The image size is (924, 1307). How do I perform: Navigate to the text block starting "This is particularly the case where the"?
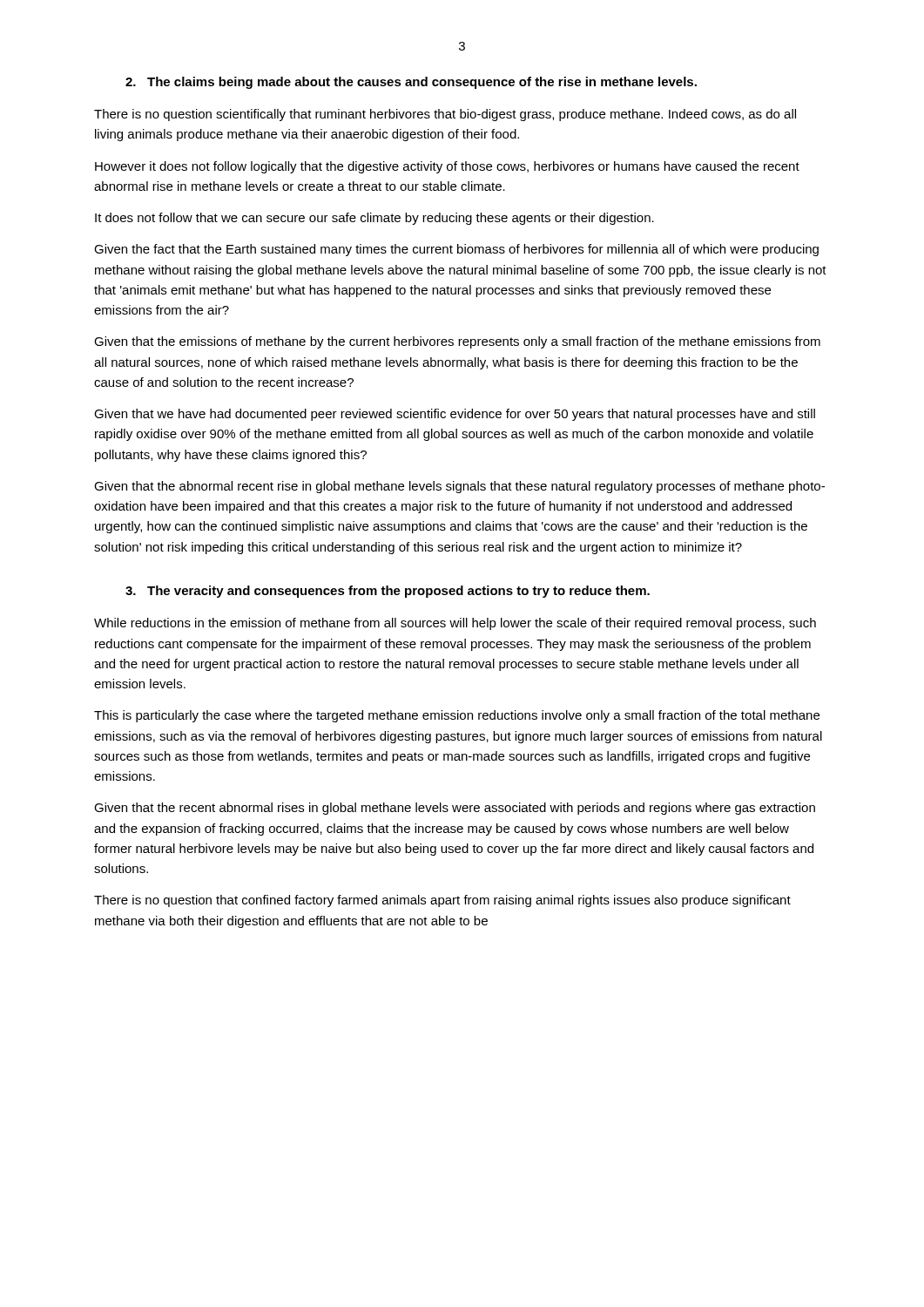(462, 746)
